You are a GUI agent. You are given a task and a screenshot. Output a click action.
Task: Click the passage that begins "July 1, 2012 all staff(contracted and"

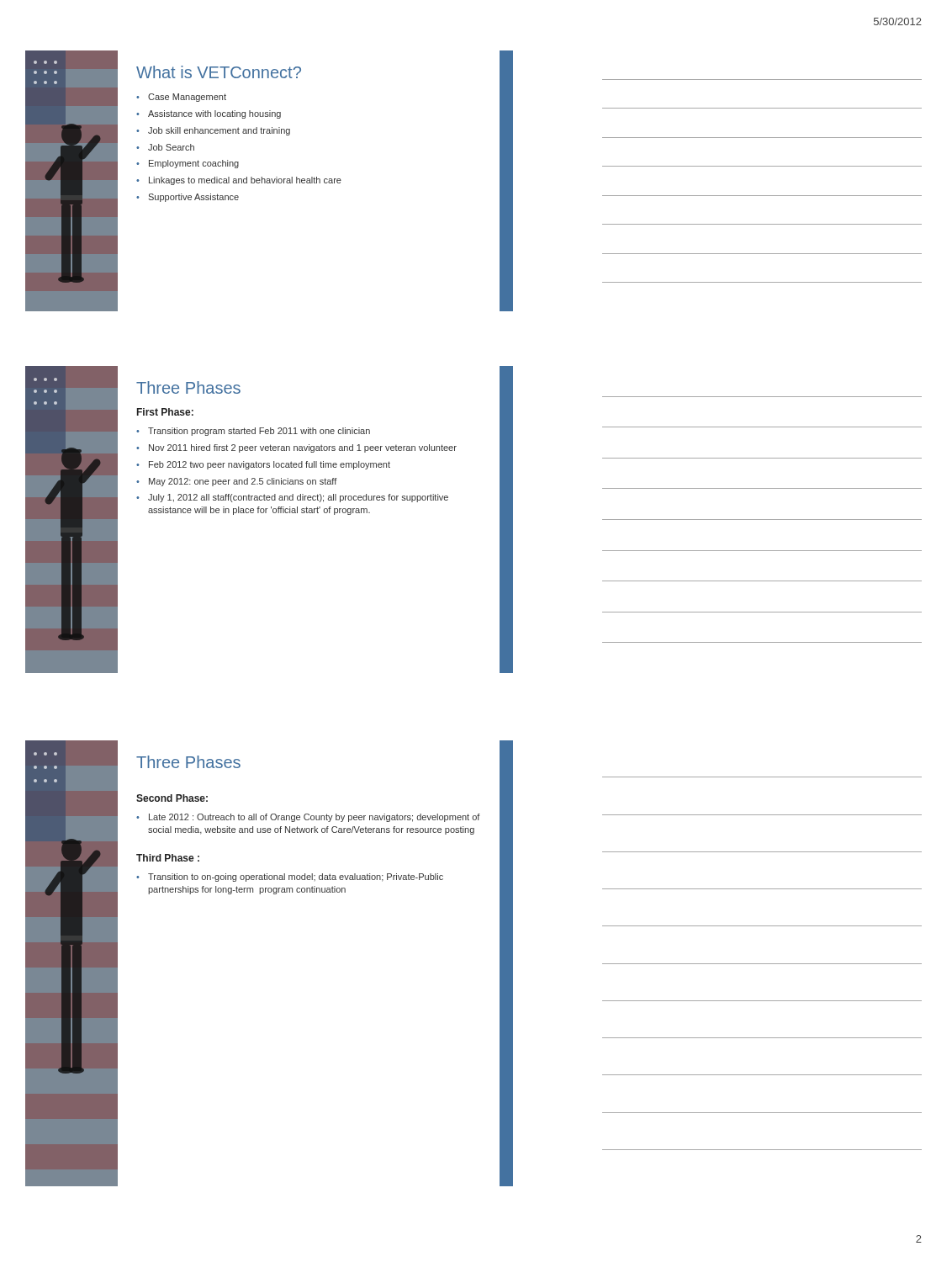click(x=298, y=504)
